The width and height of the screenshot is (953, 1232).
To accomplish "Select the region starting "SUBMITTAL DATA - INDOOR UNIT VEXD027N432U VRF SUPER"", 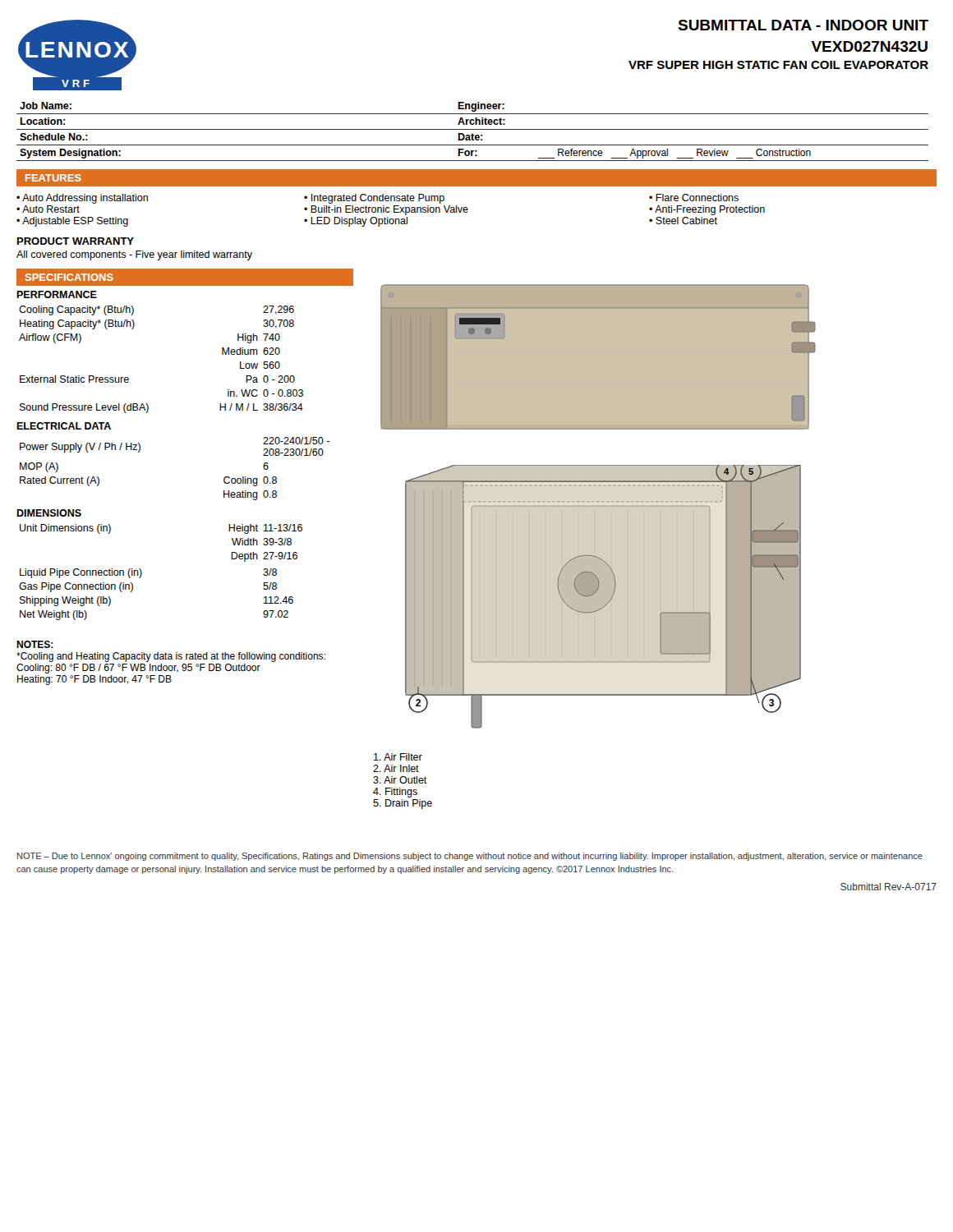I will tap(803, 25).
